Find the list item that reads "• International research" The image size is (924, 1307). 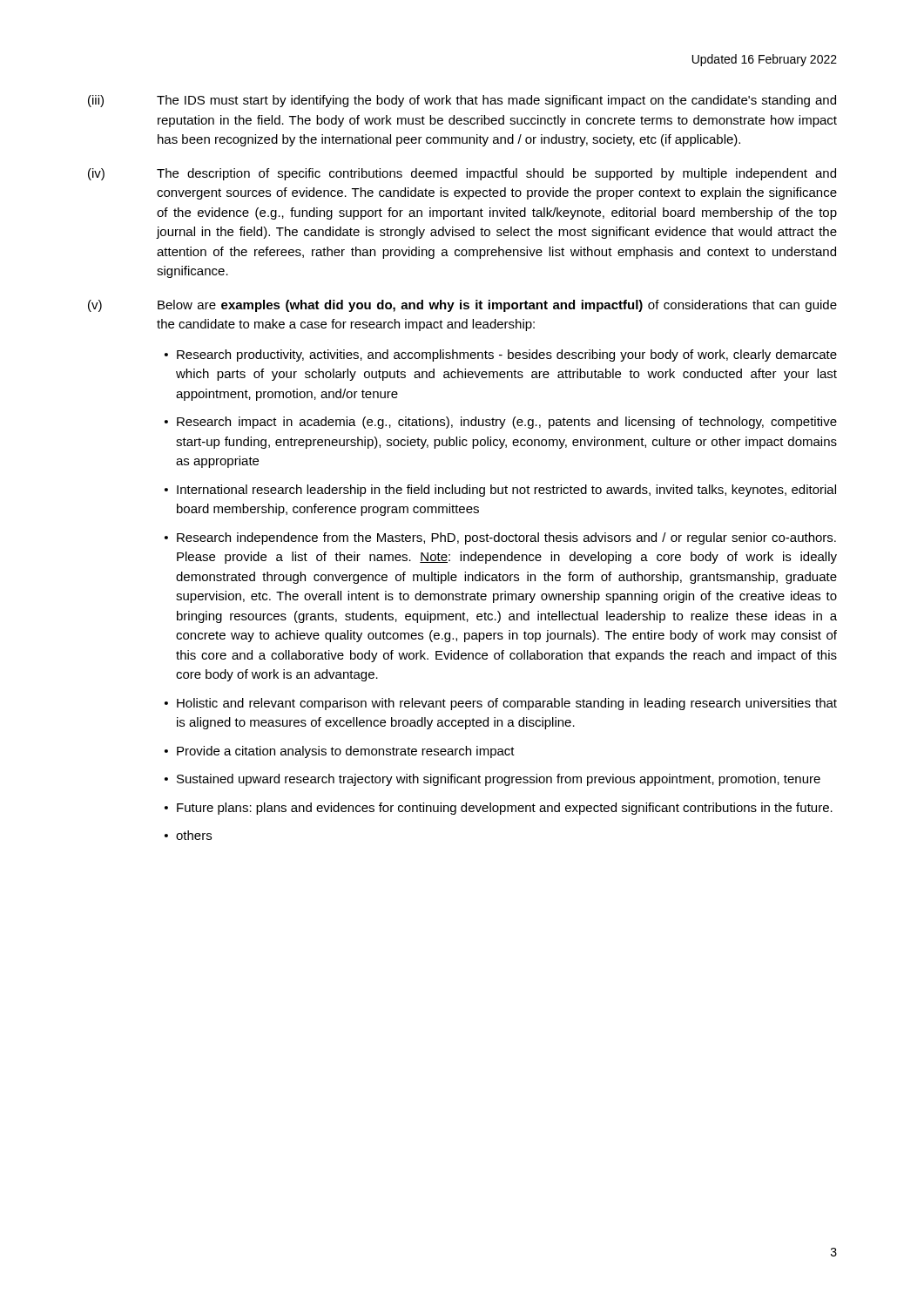pos(497,499)
